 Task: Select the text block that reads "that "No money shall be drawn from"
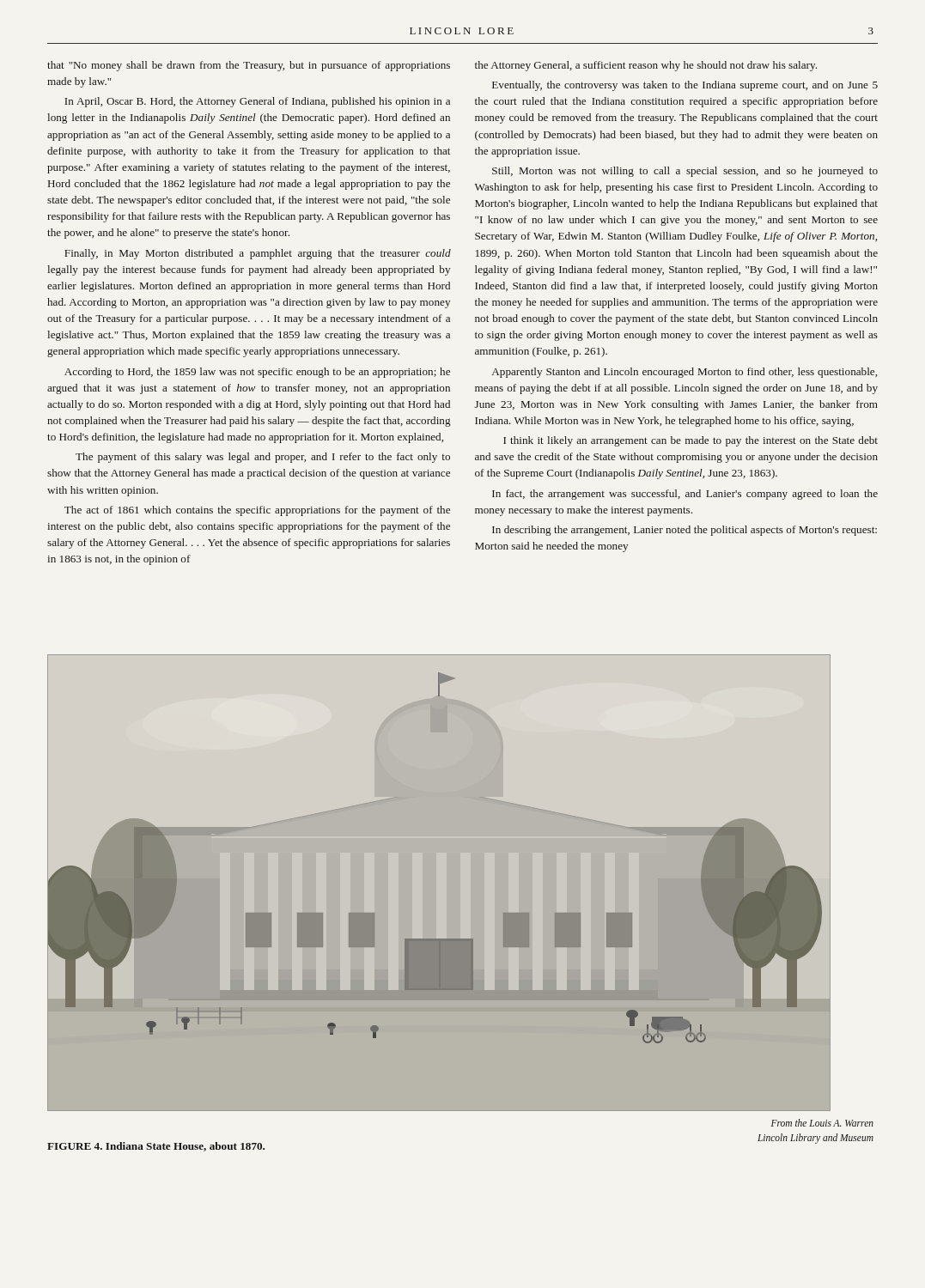249,312
